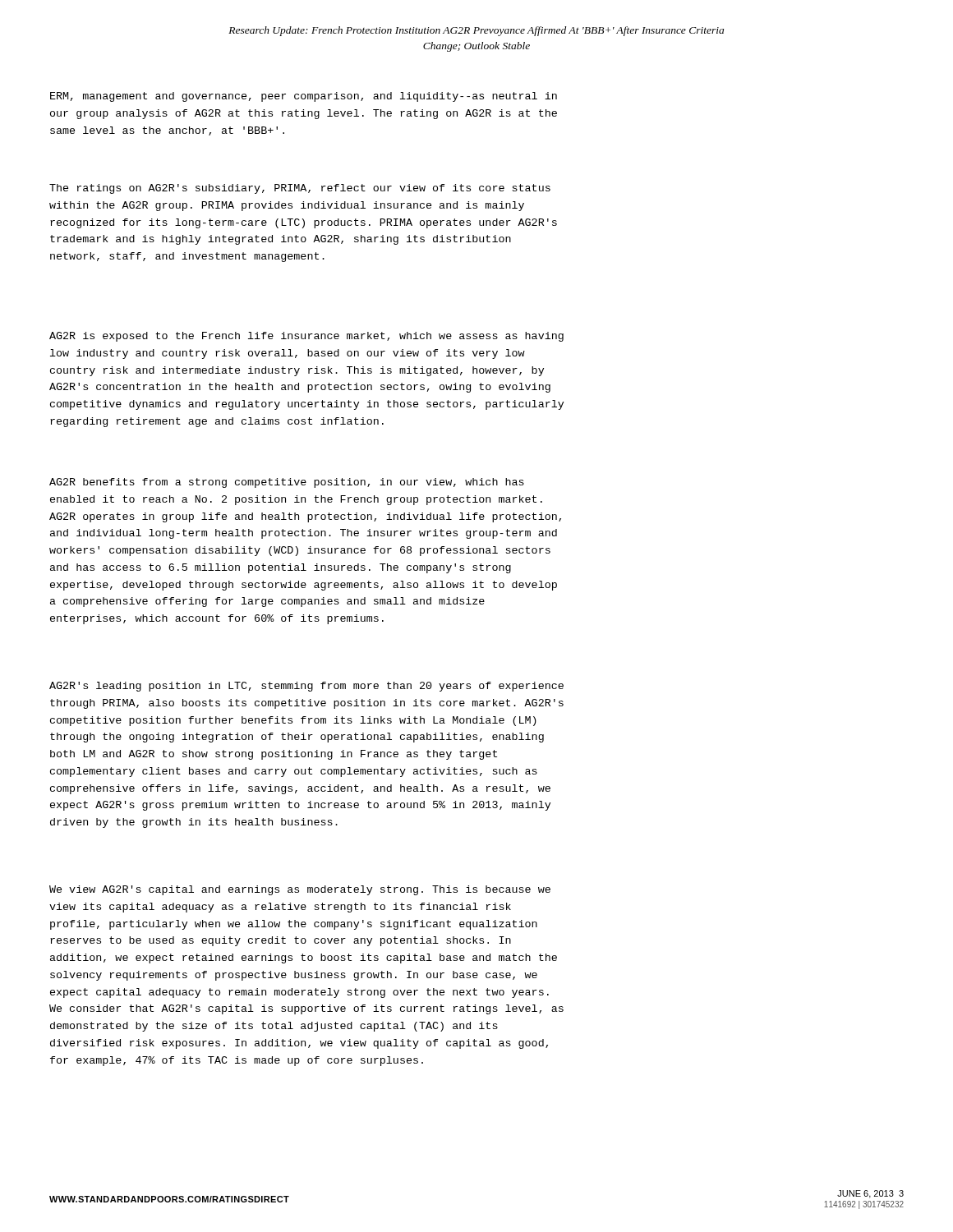Screen dimensions: 1232x953
Task: Locate the text block that says "AG2R benefits from a strong competitive"
Action: [x=307, y=551]
